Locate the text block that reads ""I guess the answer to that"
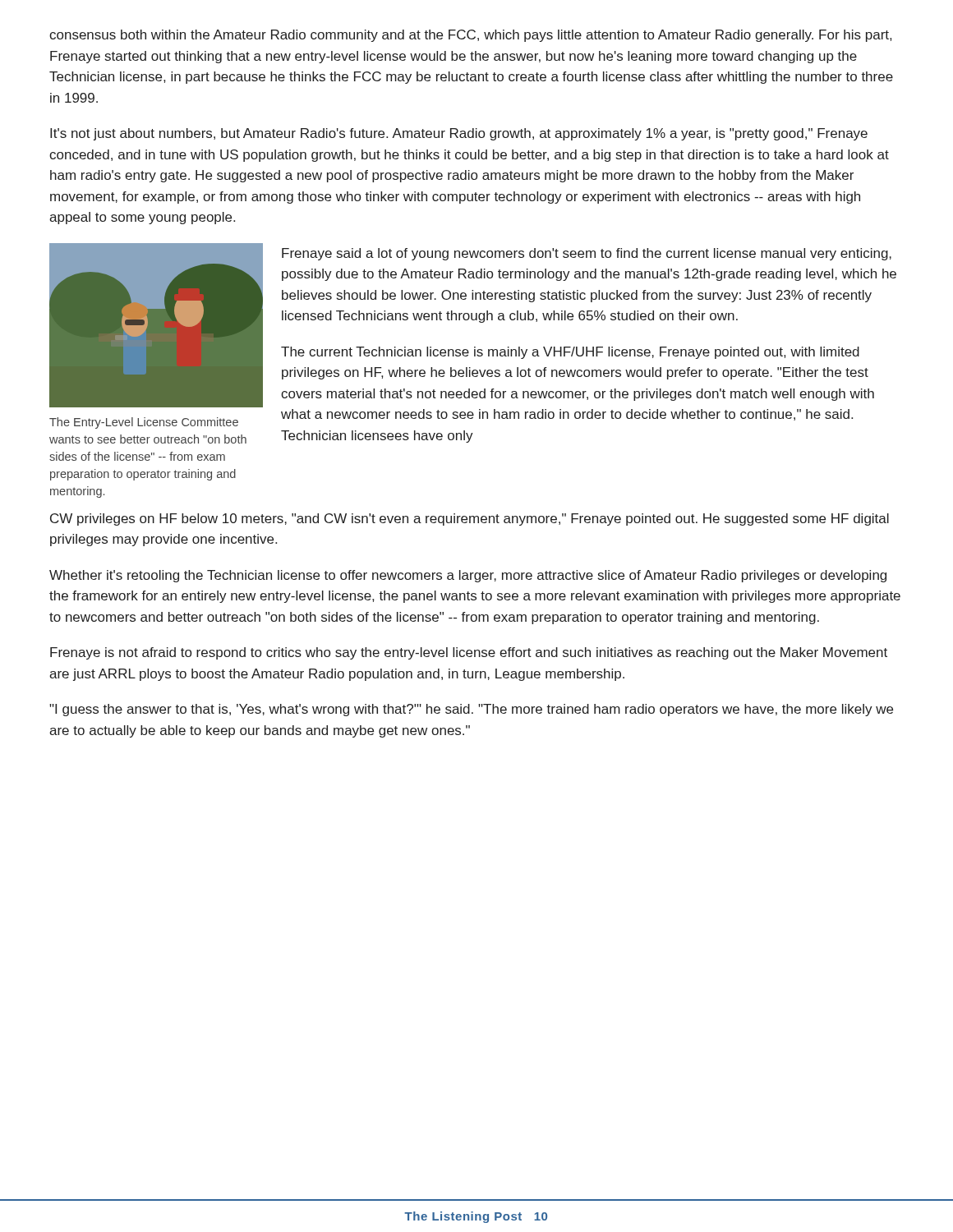Image resolution: width=953 pixels, height=1232 pixels. (476, 720)
